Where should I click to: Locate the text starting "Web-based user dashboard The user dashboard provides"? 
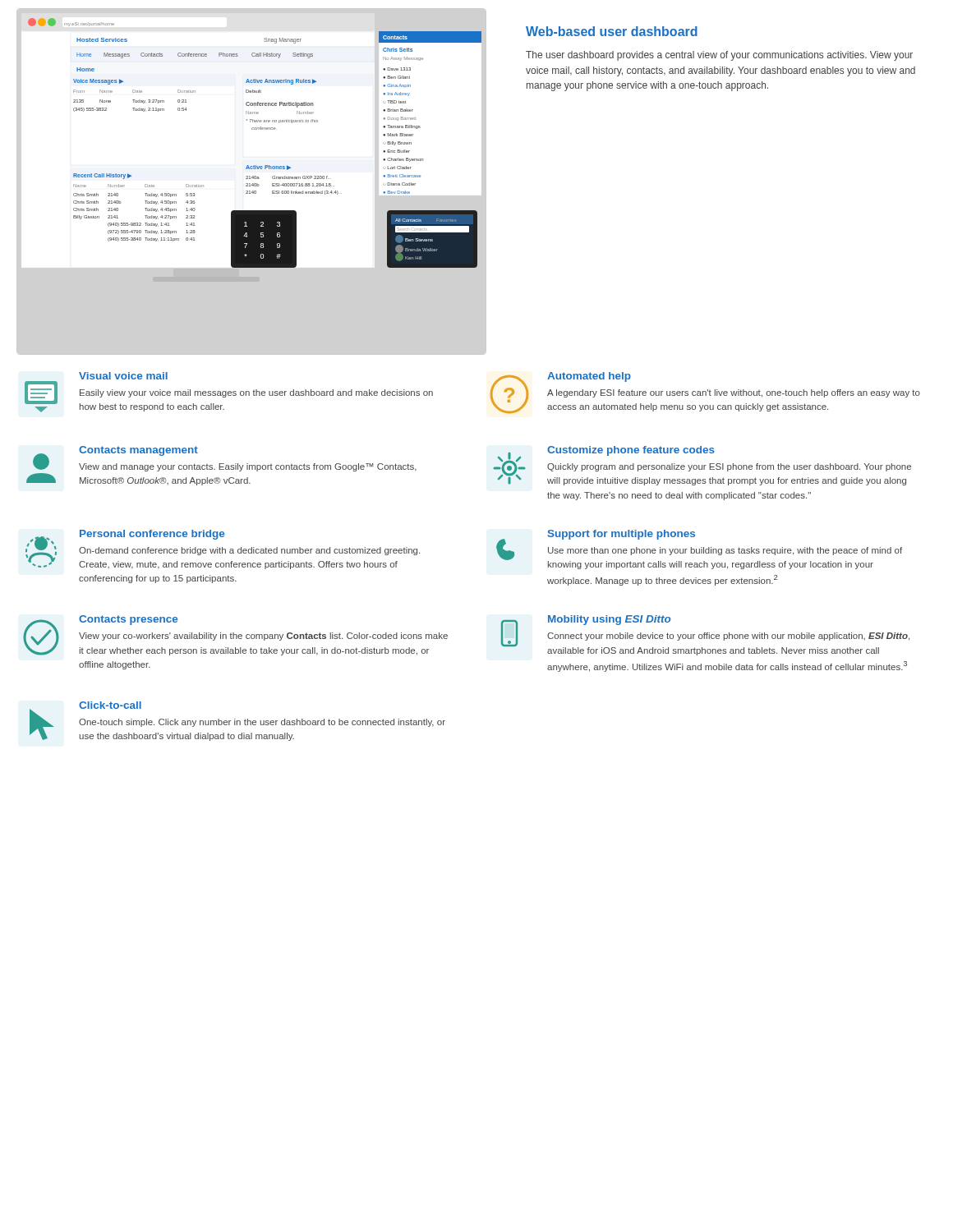[727, 59]
